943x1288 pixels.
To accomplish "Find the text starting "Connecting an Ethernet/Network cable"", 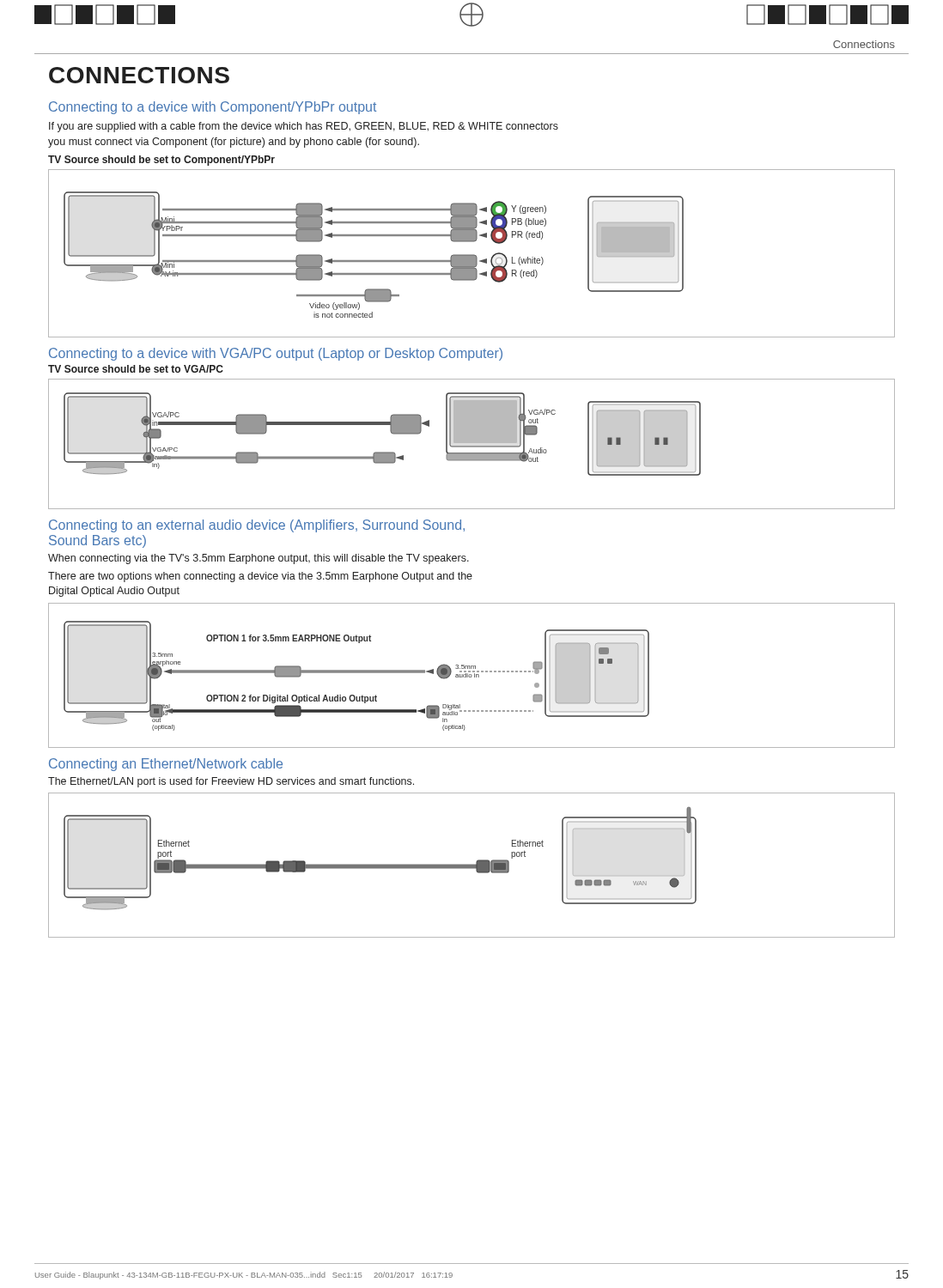I will (166, 764).
